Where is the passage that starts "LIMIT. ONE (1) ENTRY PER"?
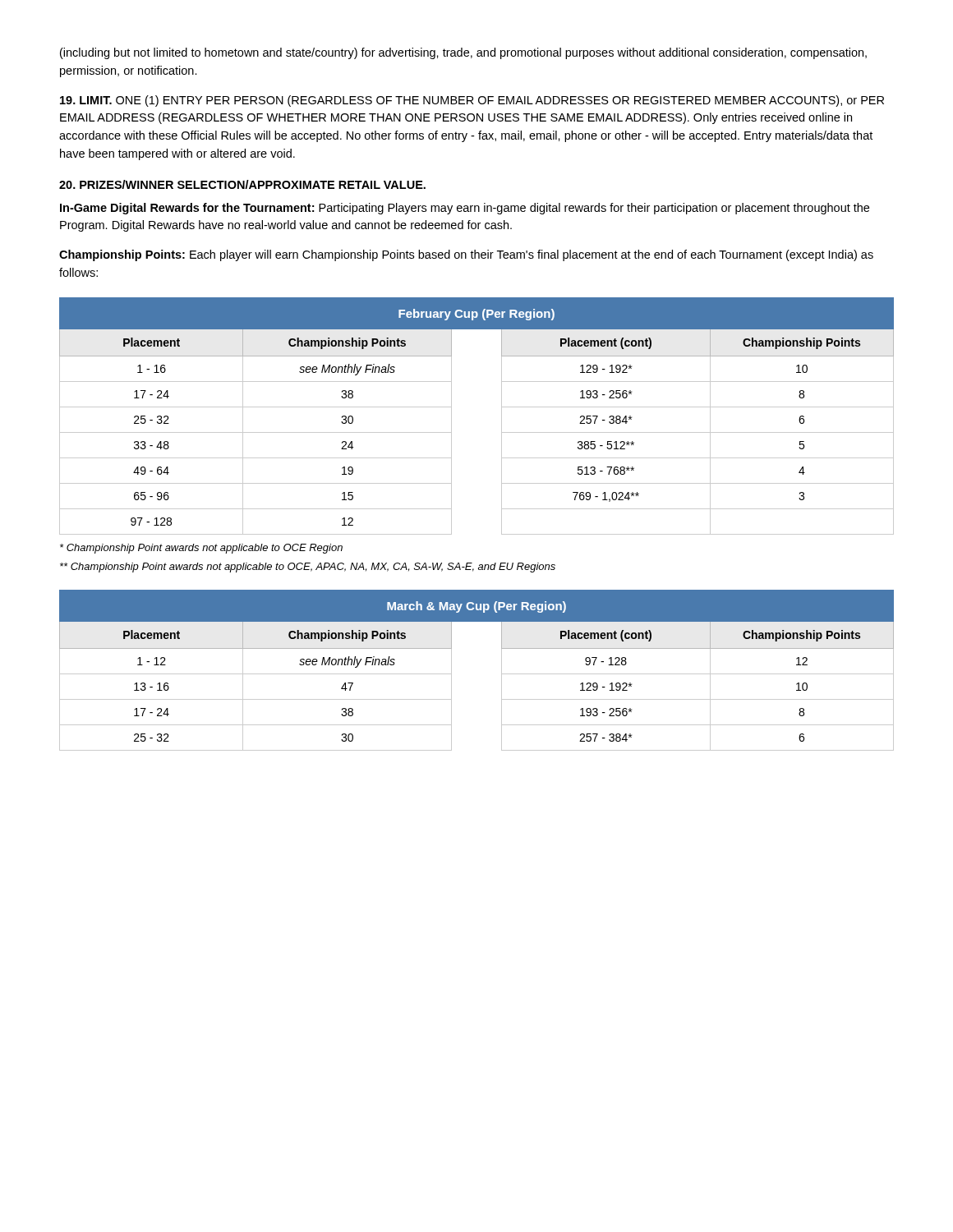Viewport: 953px width, 1232px height. (x=472, y=127)
